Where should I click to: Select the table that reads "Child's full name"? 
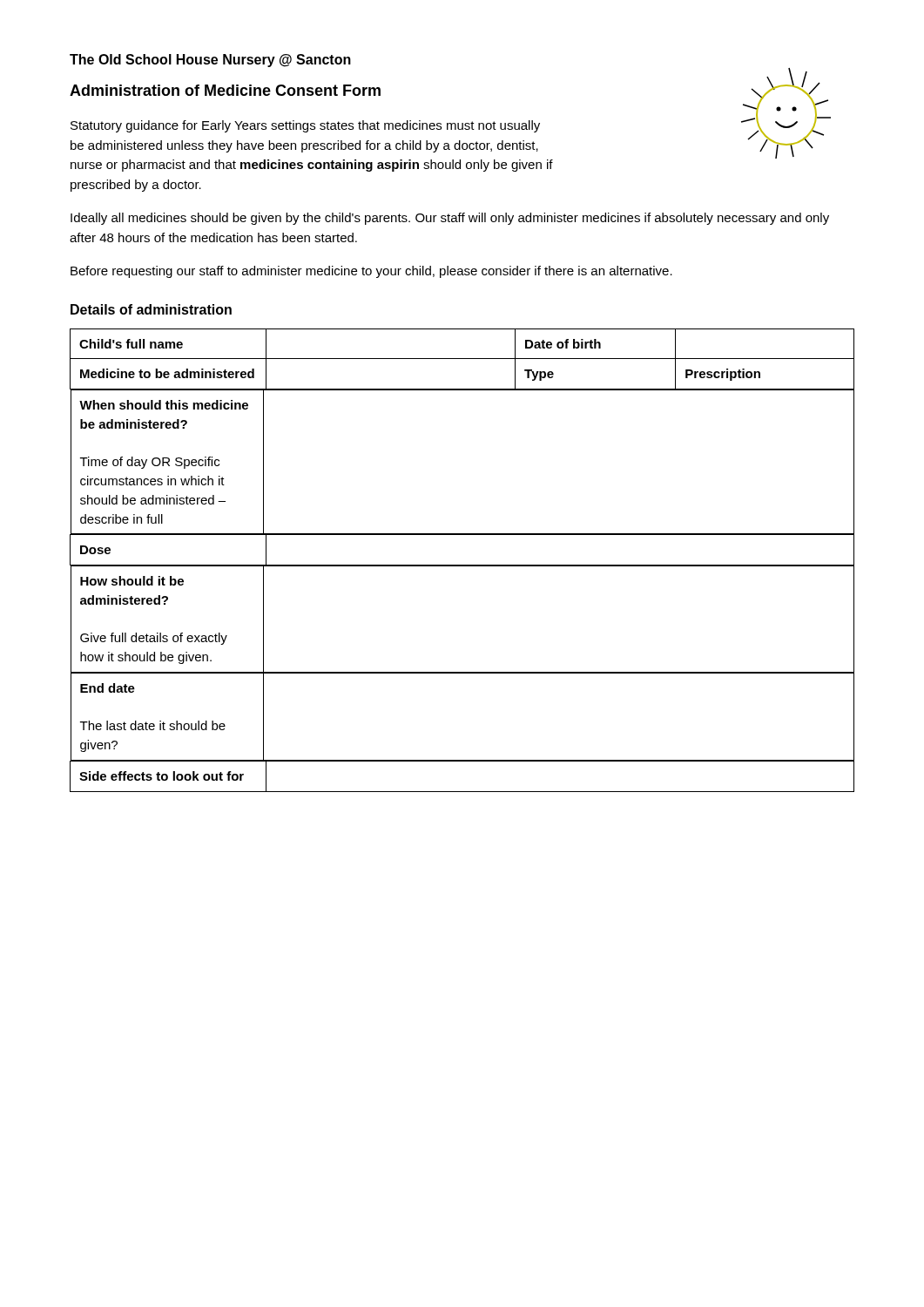(462, 560)
